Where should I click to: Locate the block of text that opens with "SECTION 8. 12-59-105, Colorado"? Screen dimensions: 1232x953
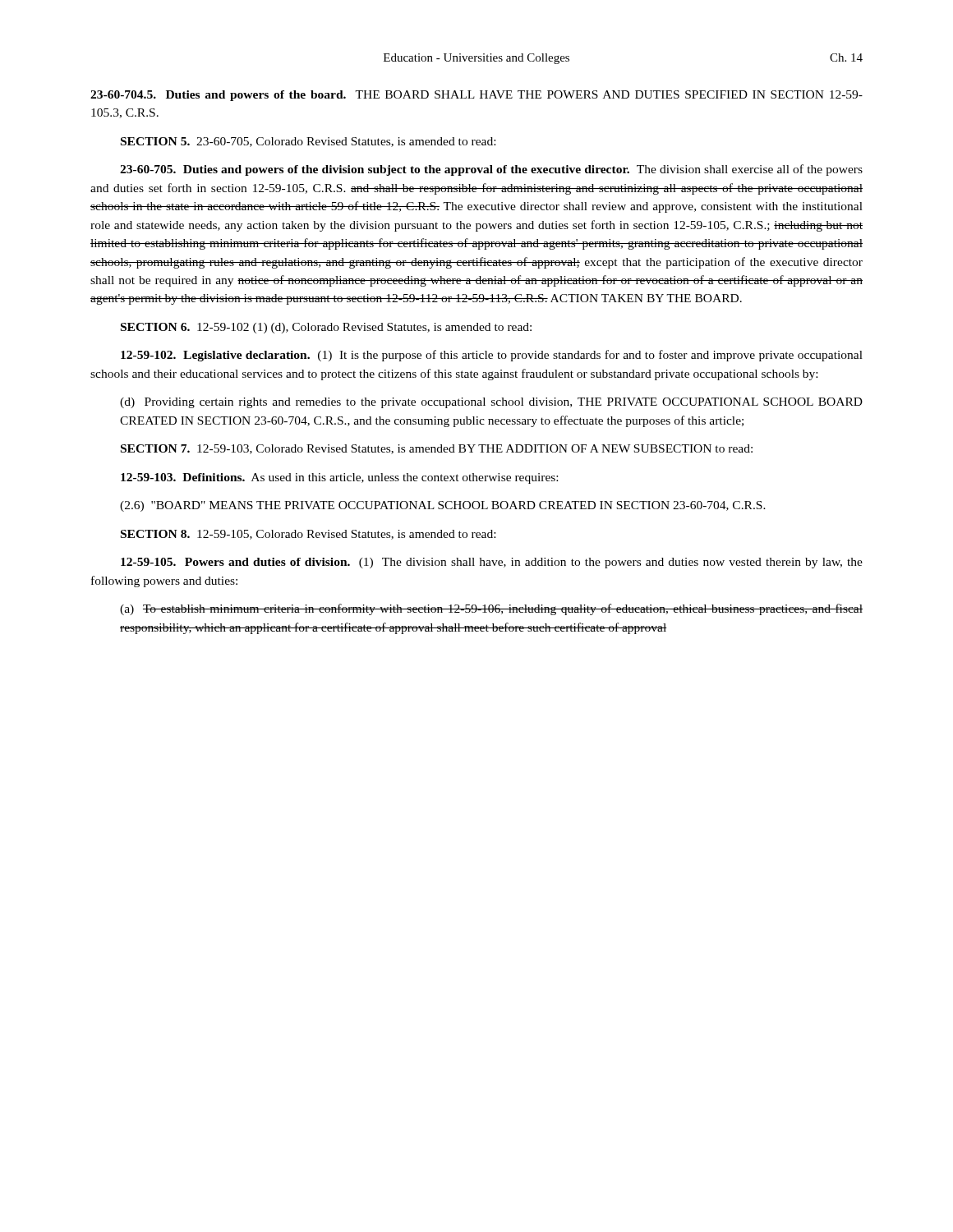click(308, 533)
